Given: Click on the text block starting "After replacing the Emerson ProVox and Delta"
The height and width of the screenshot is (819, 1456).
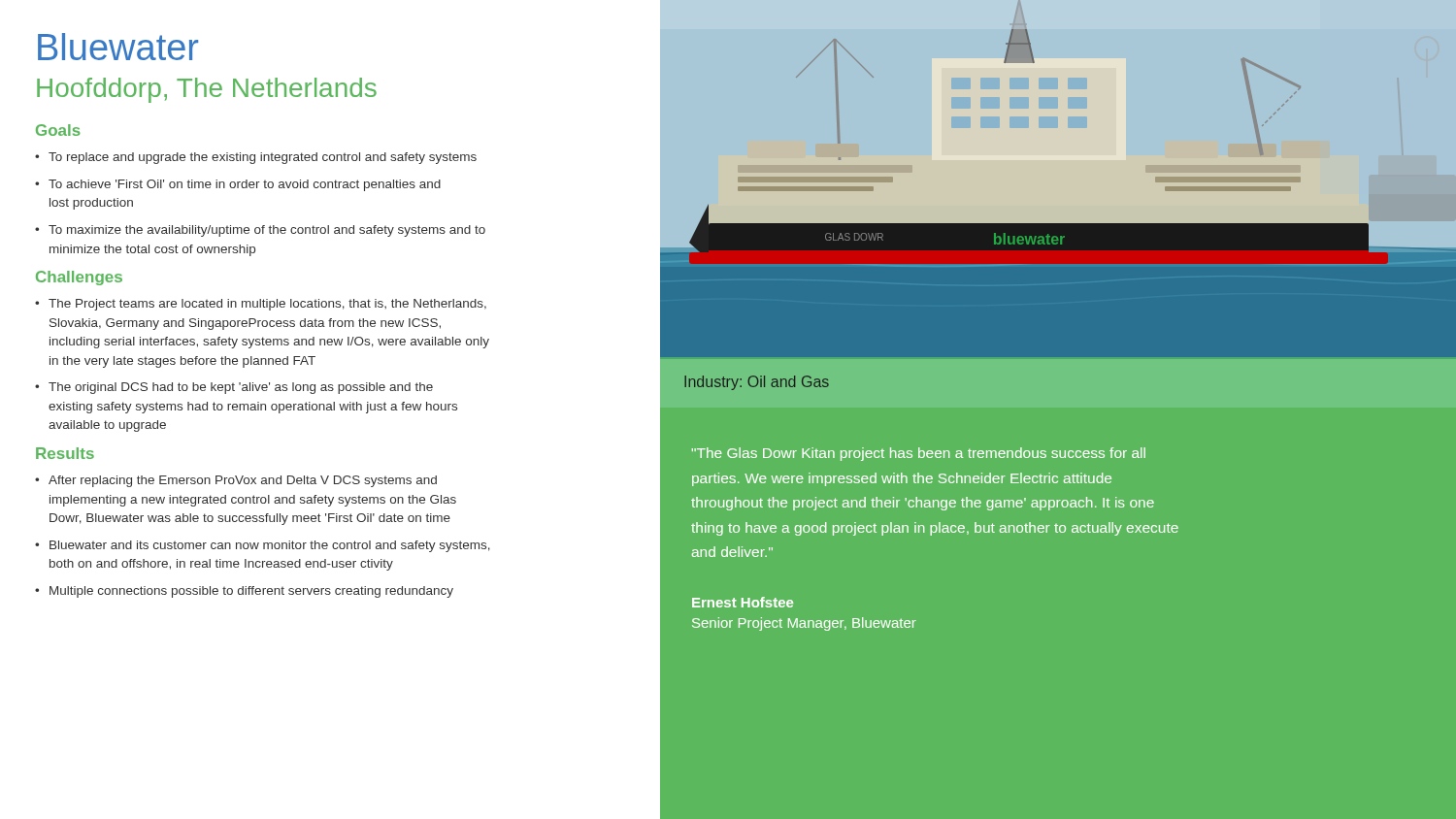Looking at the screenshot, I should coord(252,499).
